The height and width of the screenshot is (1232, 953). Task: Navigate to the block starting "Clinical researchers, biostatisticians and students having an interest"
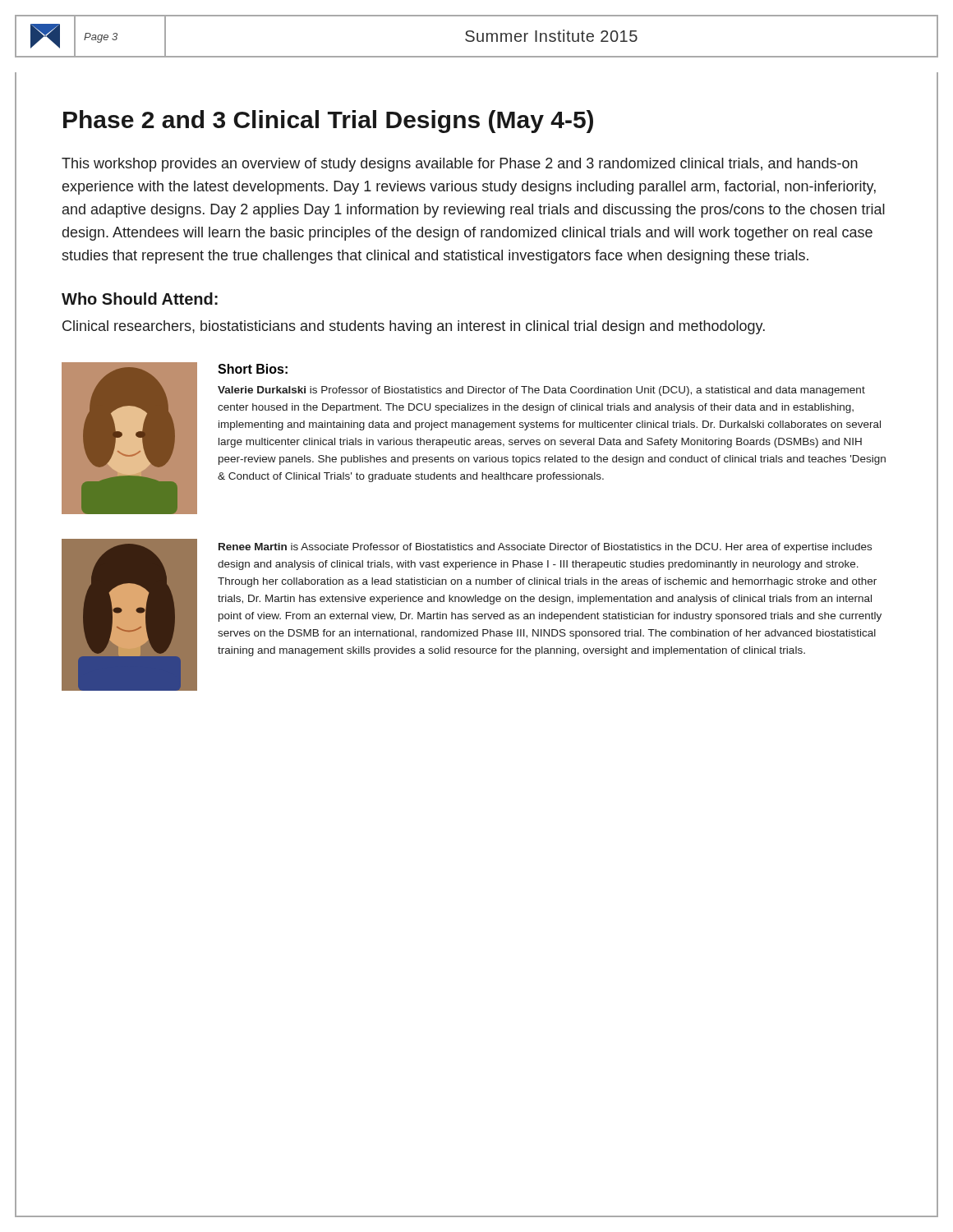476,327
